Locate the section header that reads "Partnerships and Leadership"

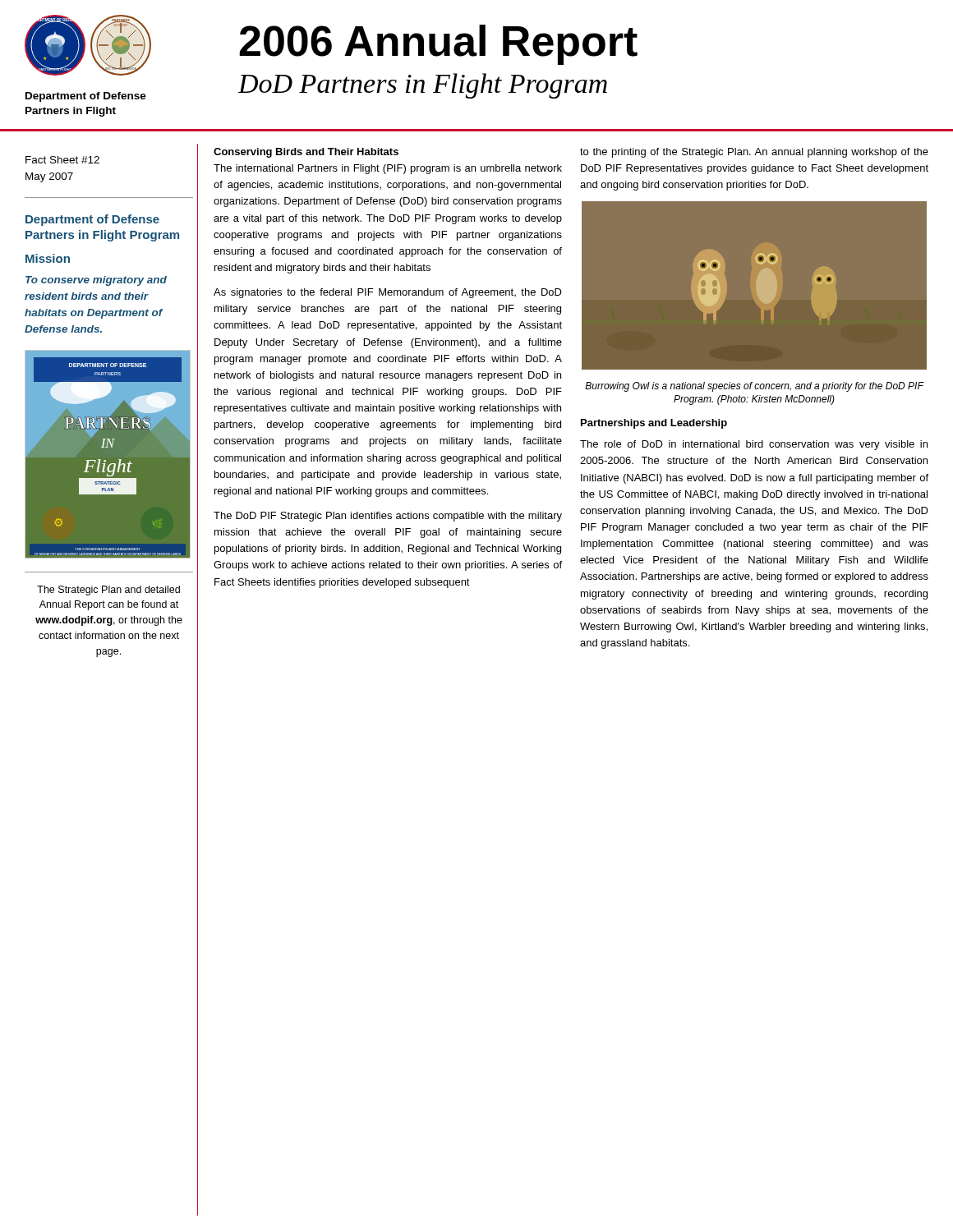654,423
